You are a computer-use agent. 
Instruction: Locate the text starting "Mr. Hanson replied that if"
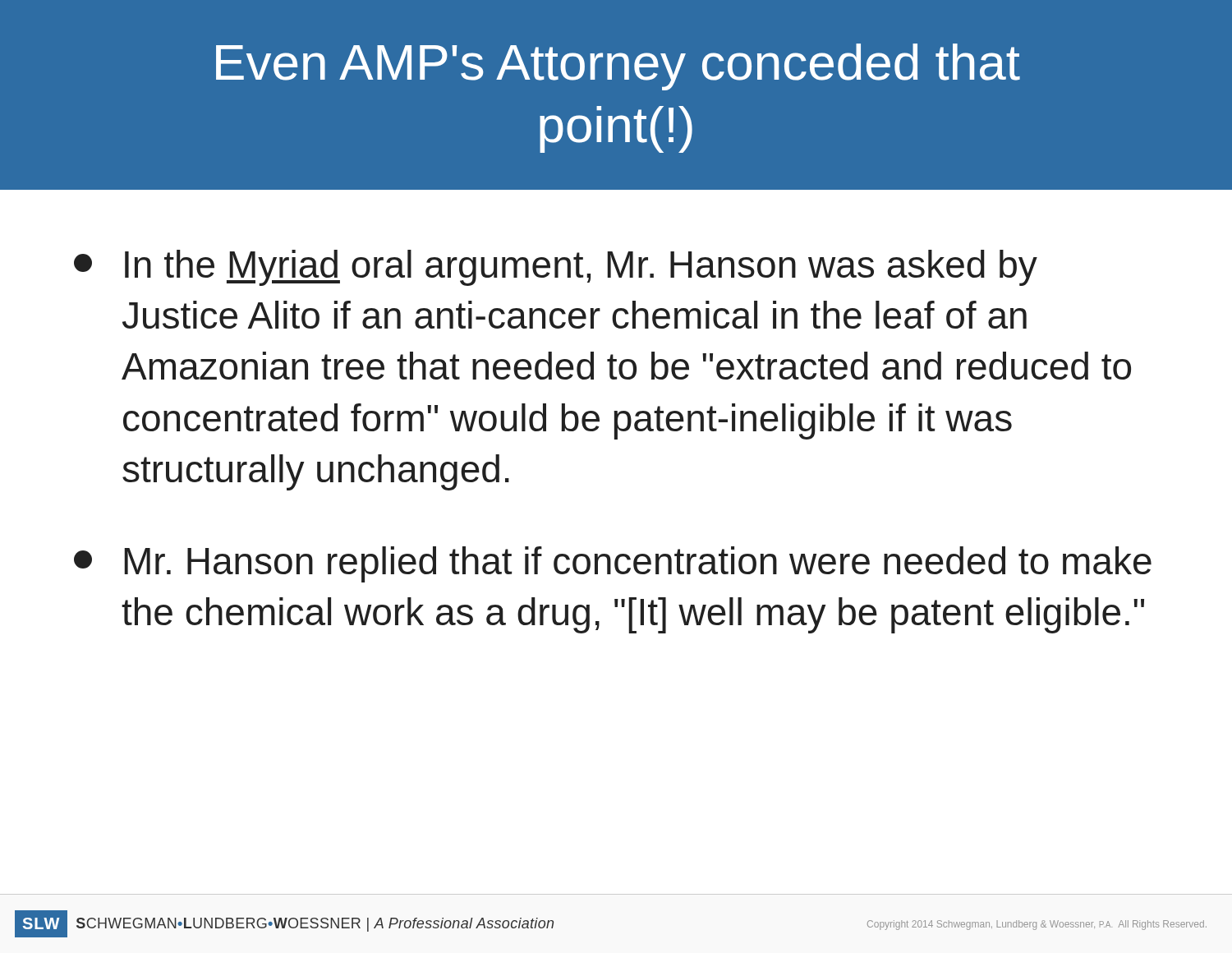(x=616, y=586)
